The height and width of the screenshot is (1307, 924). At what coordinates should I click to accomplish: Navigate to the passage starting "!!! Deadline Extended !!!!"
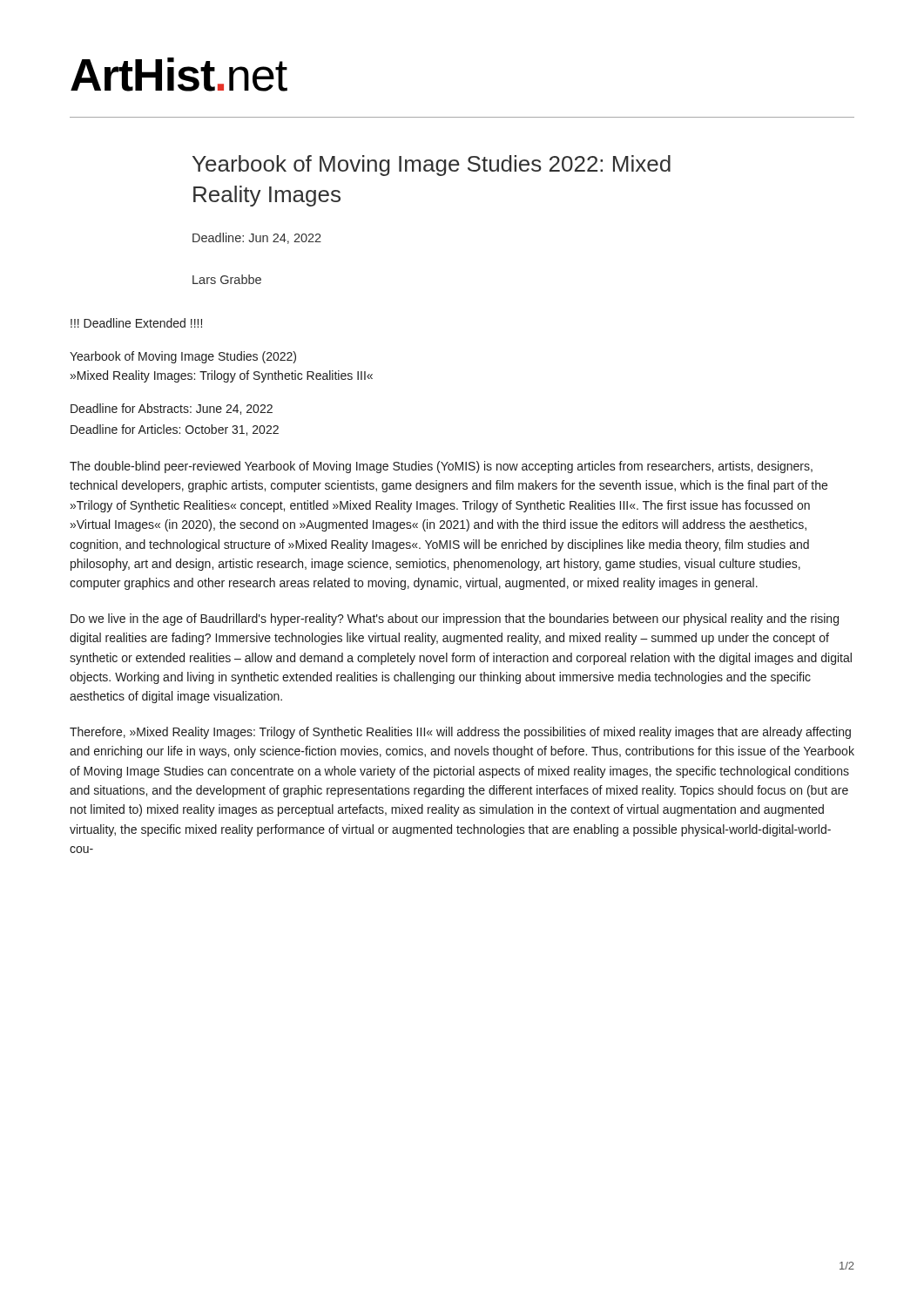coord(136,323)
